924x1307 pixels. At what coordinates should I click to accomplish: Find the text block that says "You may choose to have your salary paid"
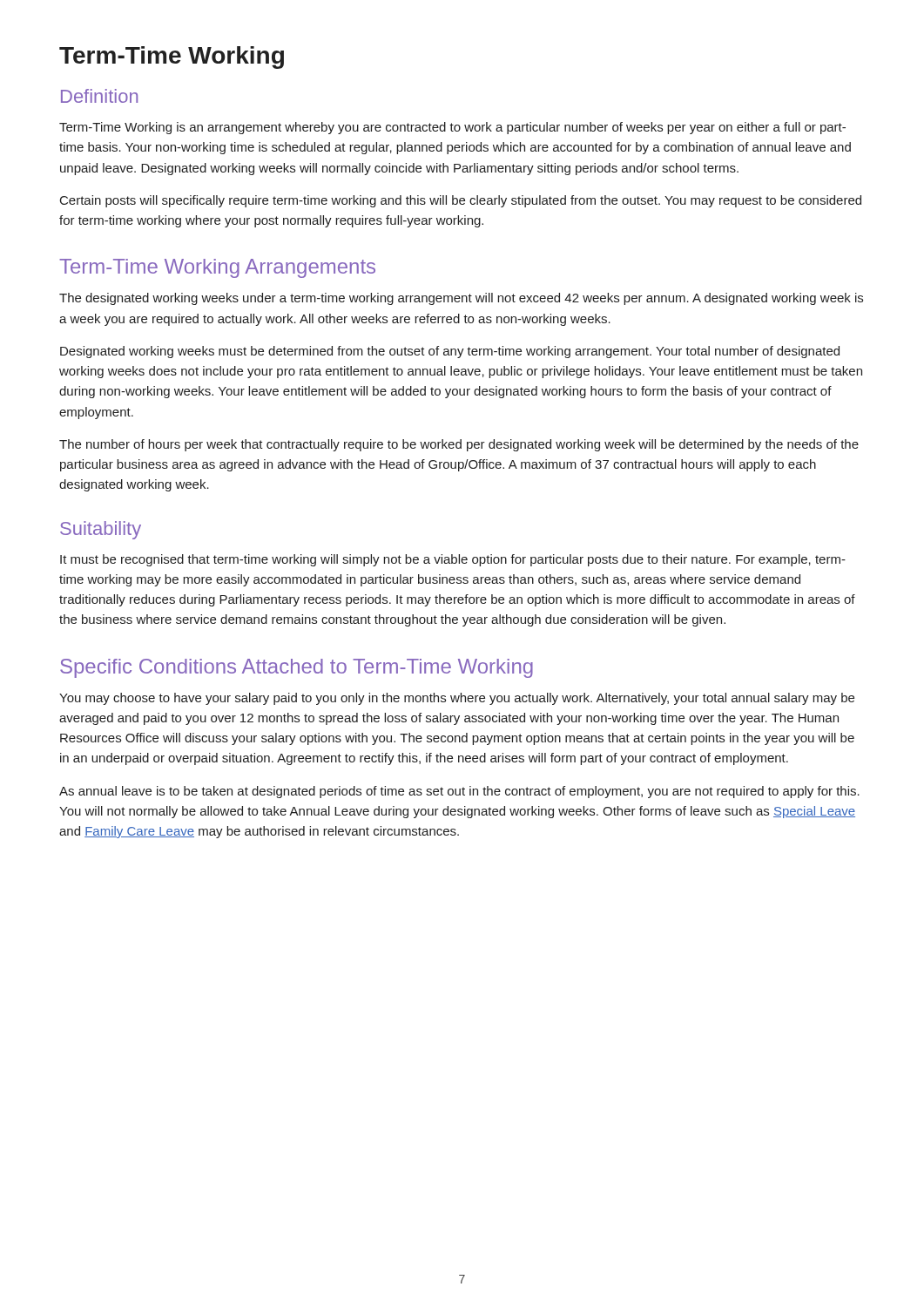457,727
